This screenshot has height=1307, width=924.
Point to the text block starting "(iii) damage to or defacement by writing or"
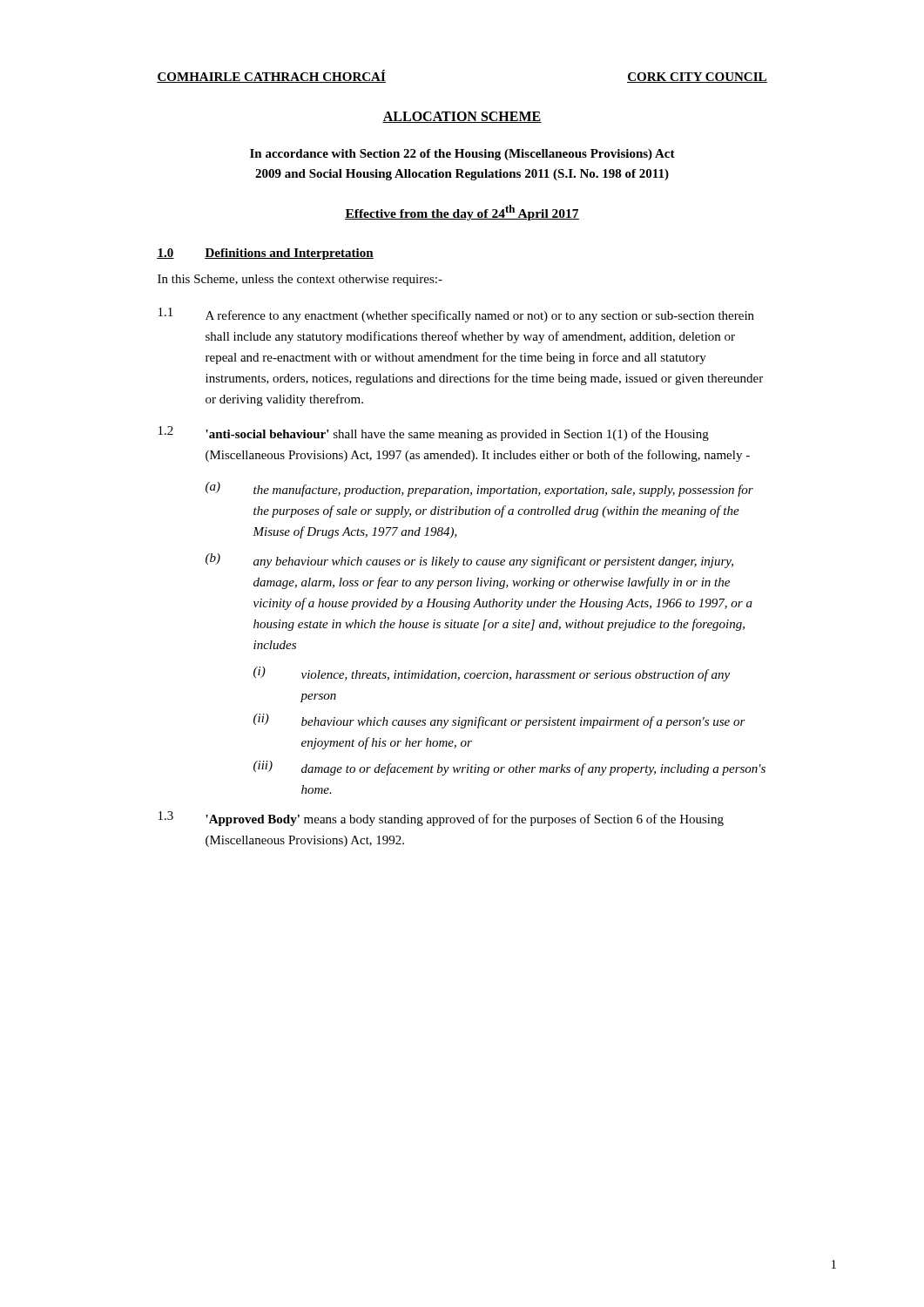click(510, 779)
